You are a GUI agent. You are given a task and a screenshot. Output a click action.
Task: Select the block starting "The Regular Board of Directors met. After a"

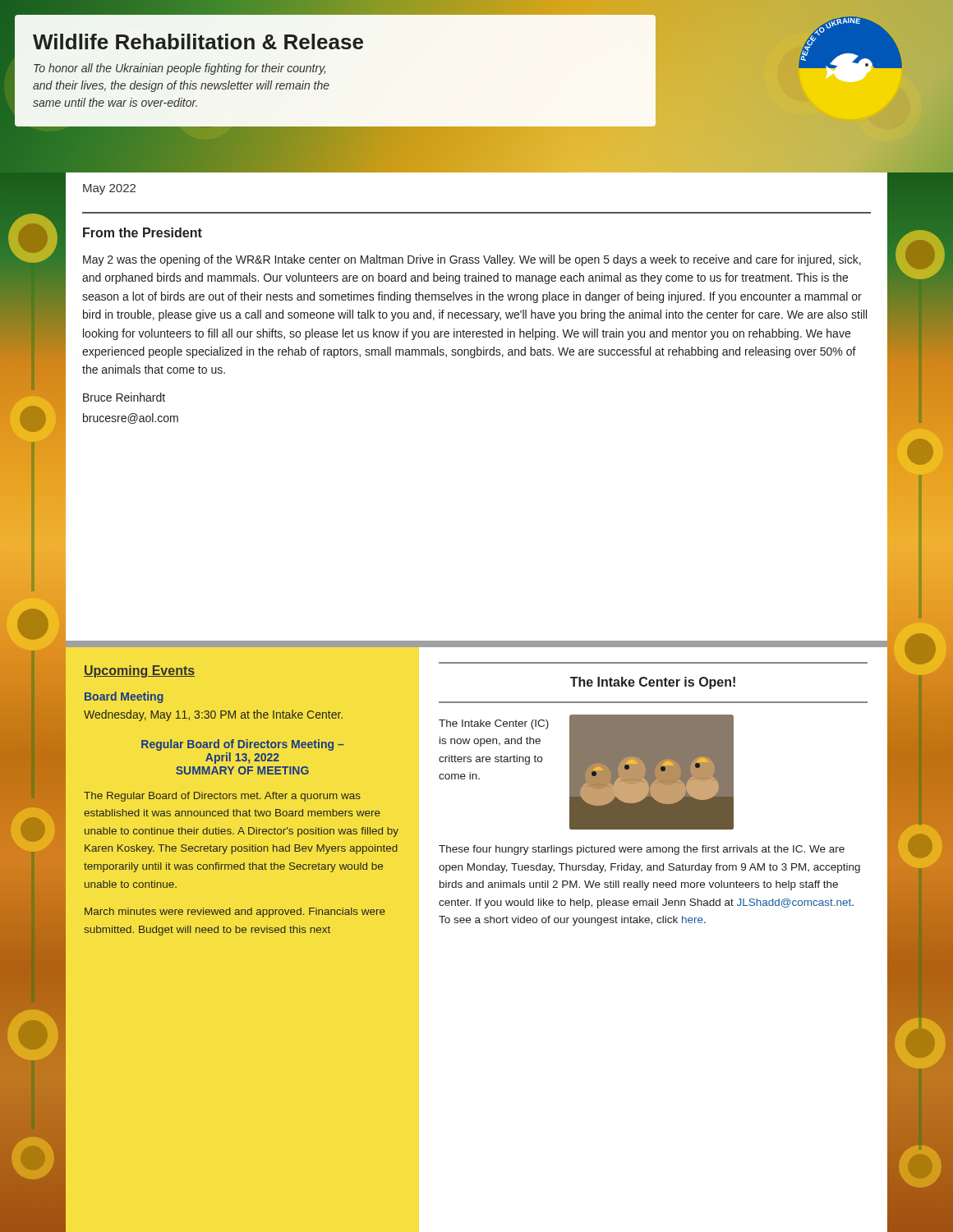pyautogui.click(x=242, y=862)
